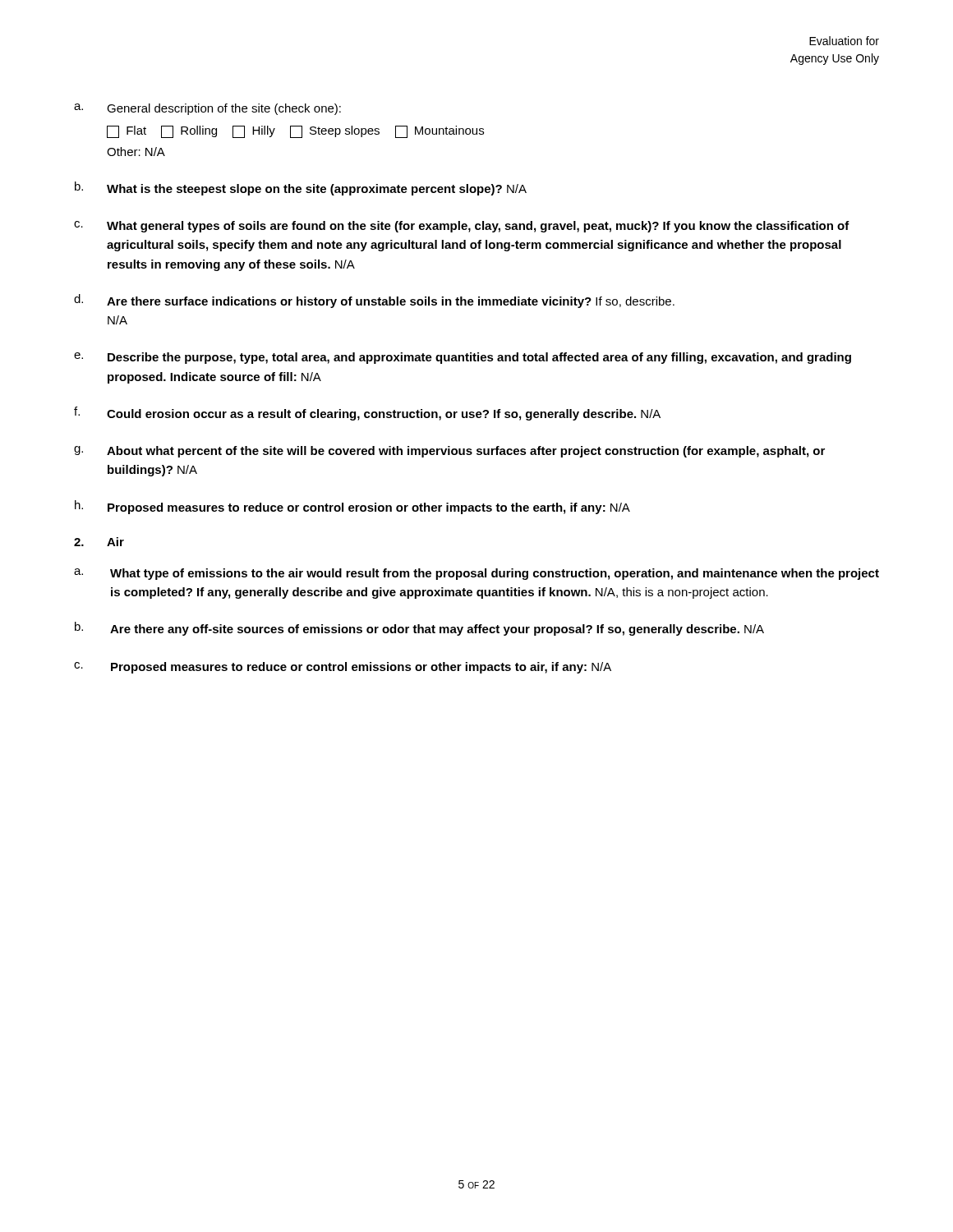The image size is (953, 1232).
Task: Select the element starting "a. What type of emissions to the air"
Action: (476, 582)
